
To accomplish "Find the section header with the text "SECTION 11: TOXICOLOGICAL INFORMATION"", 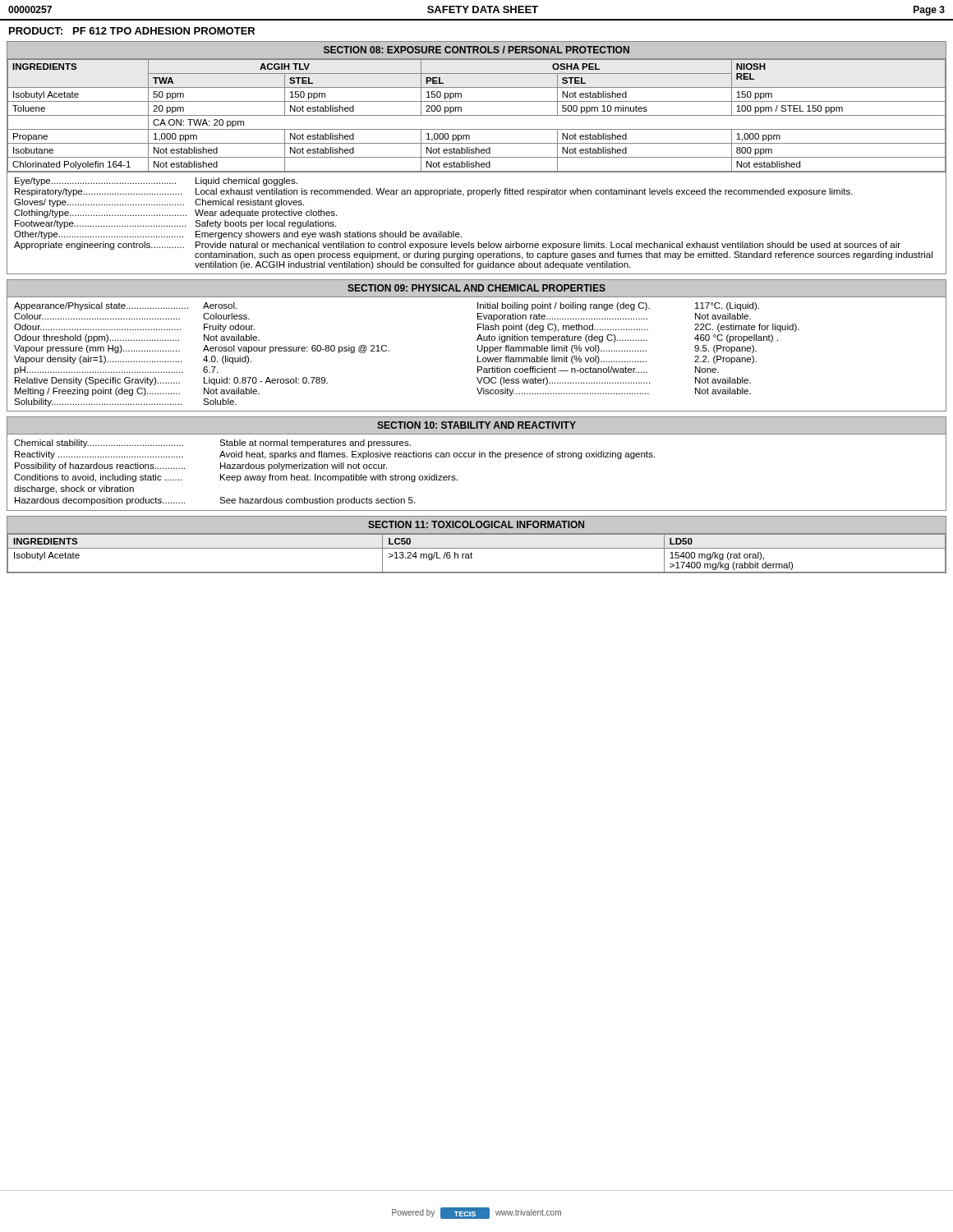I will tap(476, 525).
